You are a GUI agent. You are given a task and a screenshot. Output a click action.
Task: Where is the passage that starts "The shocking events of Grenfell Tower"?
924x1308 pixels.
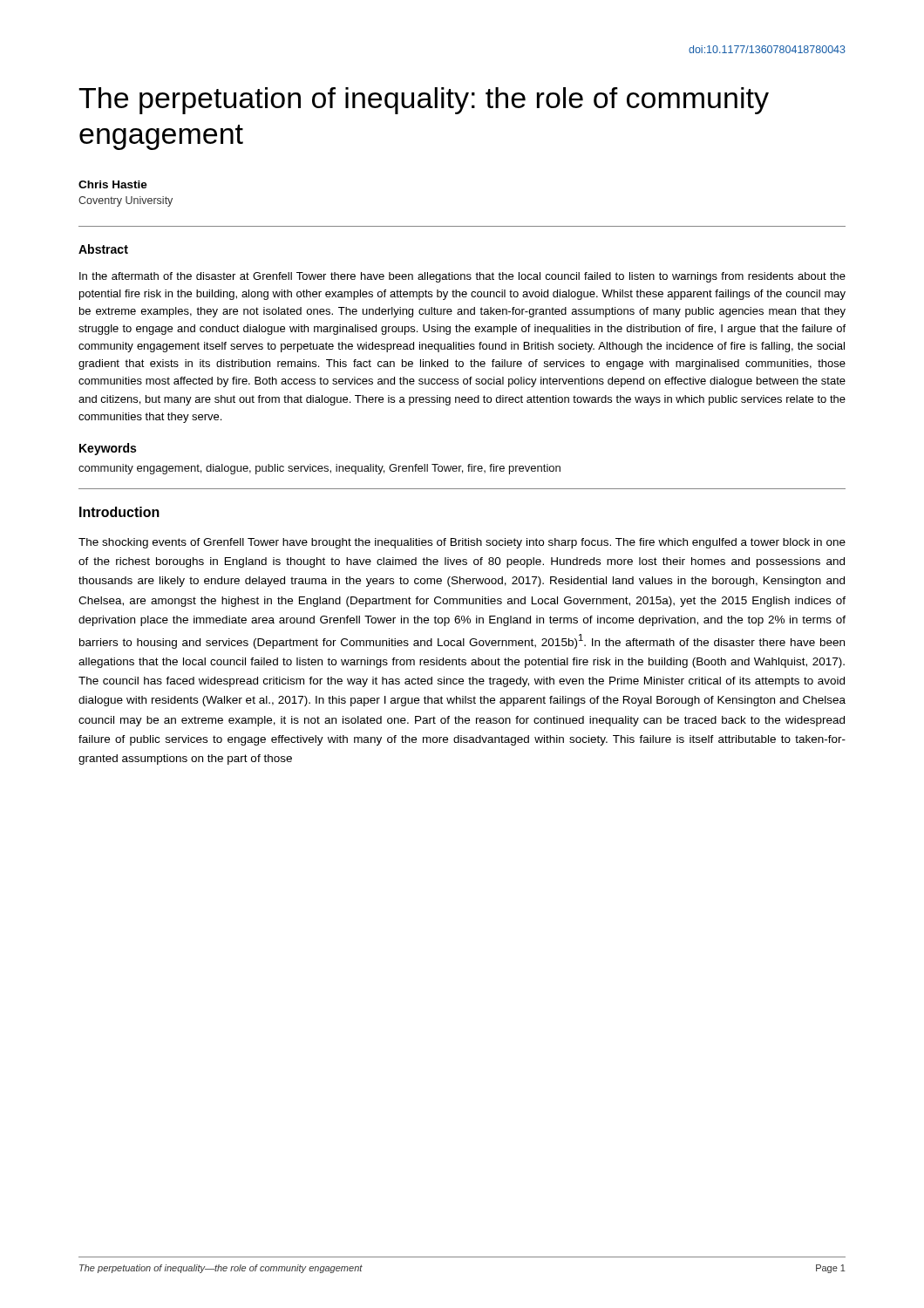[x=462, y=651]
